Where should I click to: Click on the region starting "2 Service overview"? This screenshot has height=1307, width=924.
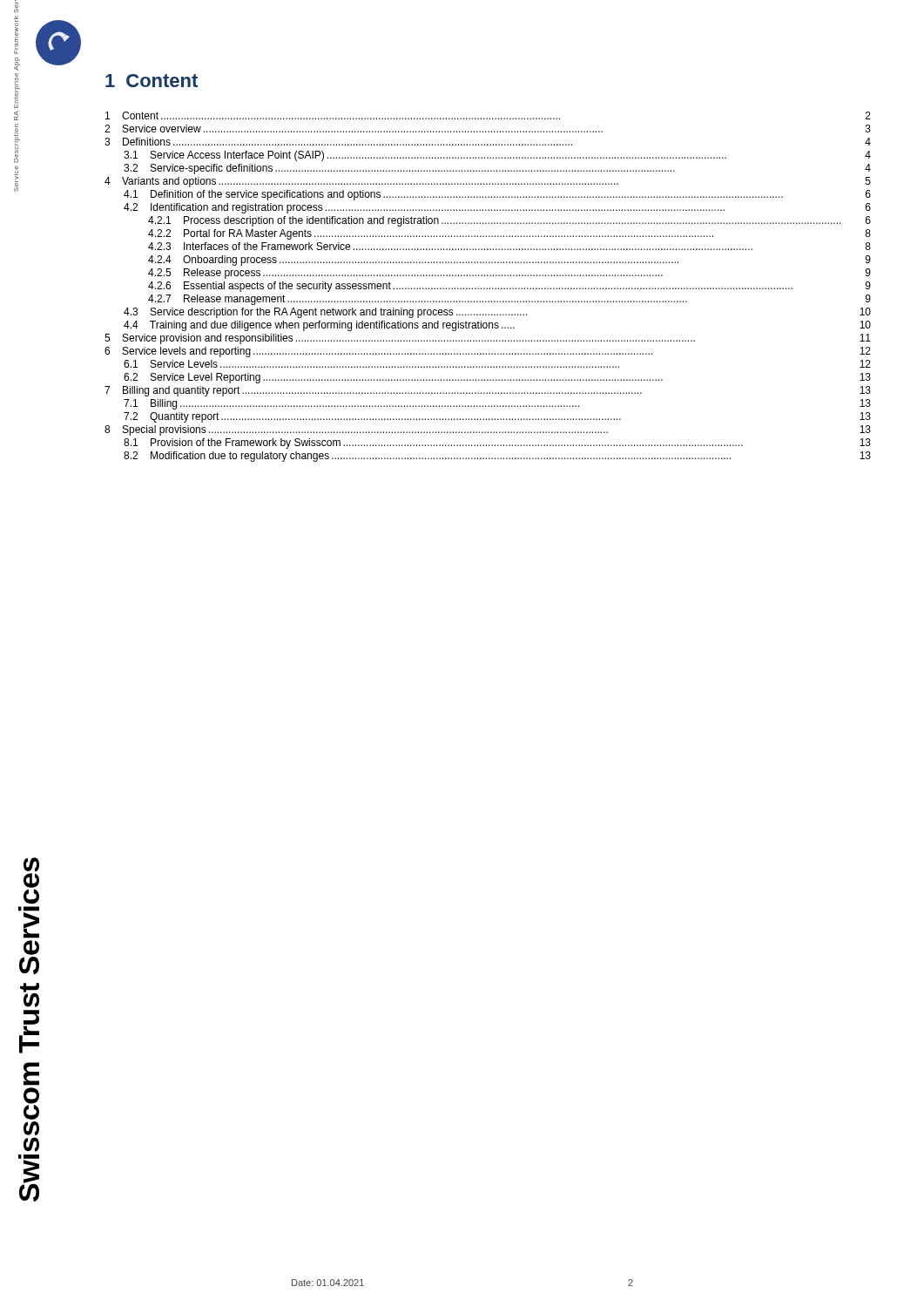tap(488, 129)
